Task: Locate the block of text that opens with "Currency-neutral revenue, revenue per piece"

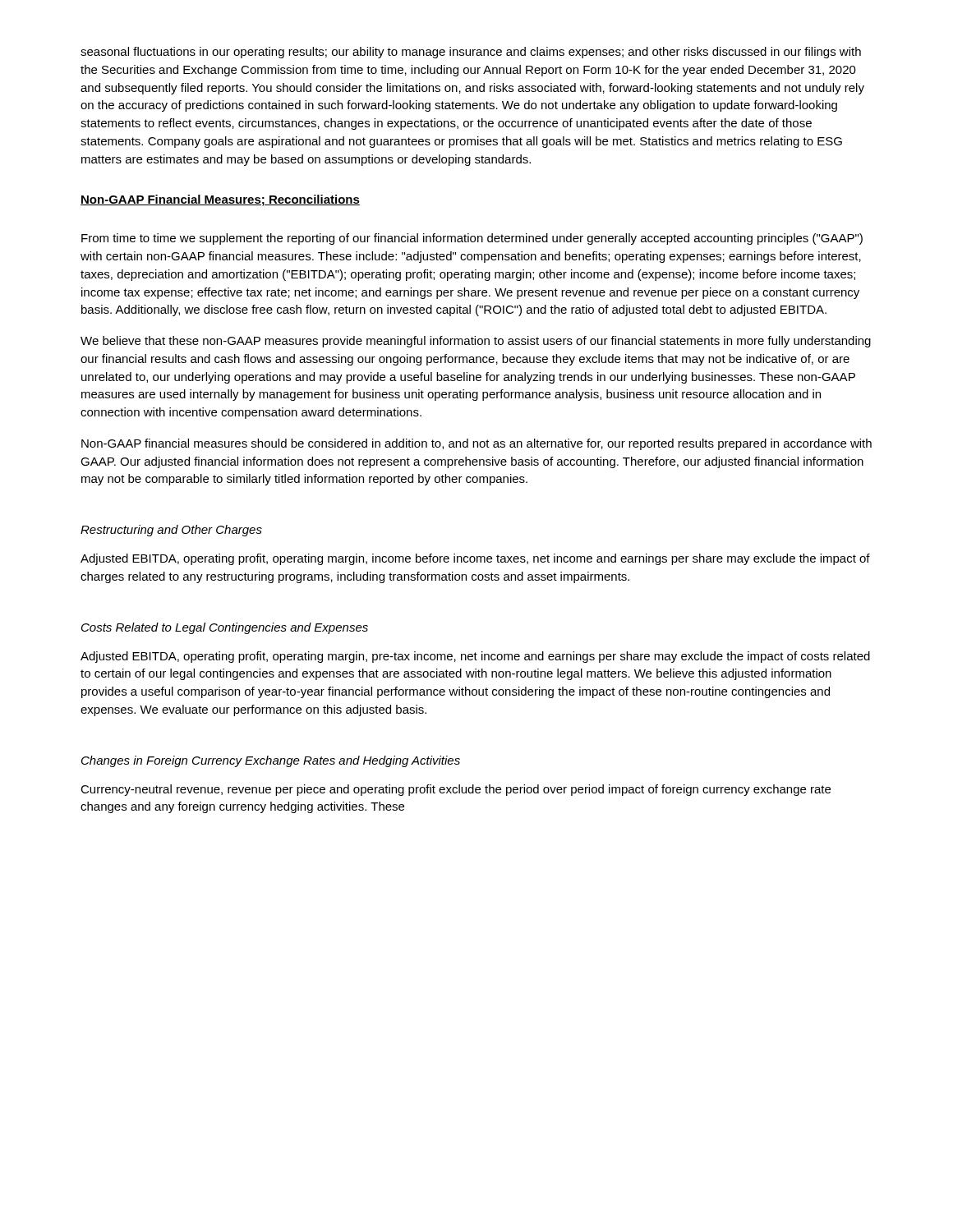Action: [456, 797]
